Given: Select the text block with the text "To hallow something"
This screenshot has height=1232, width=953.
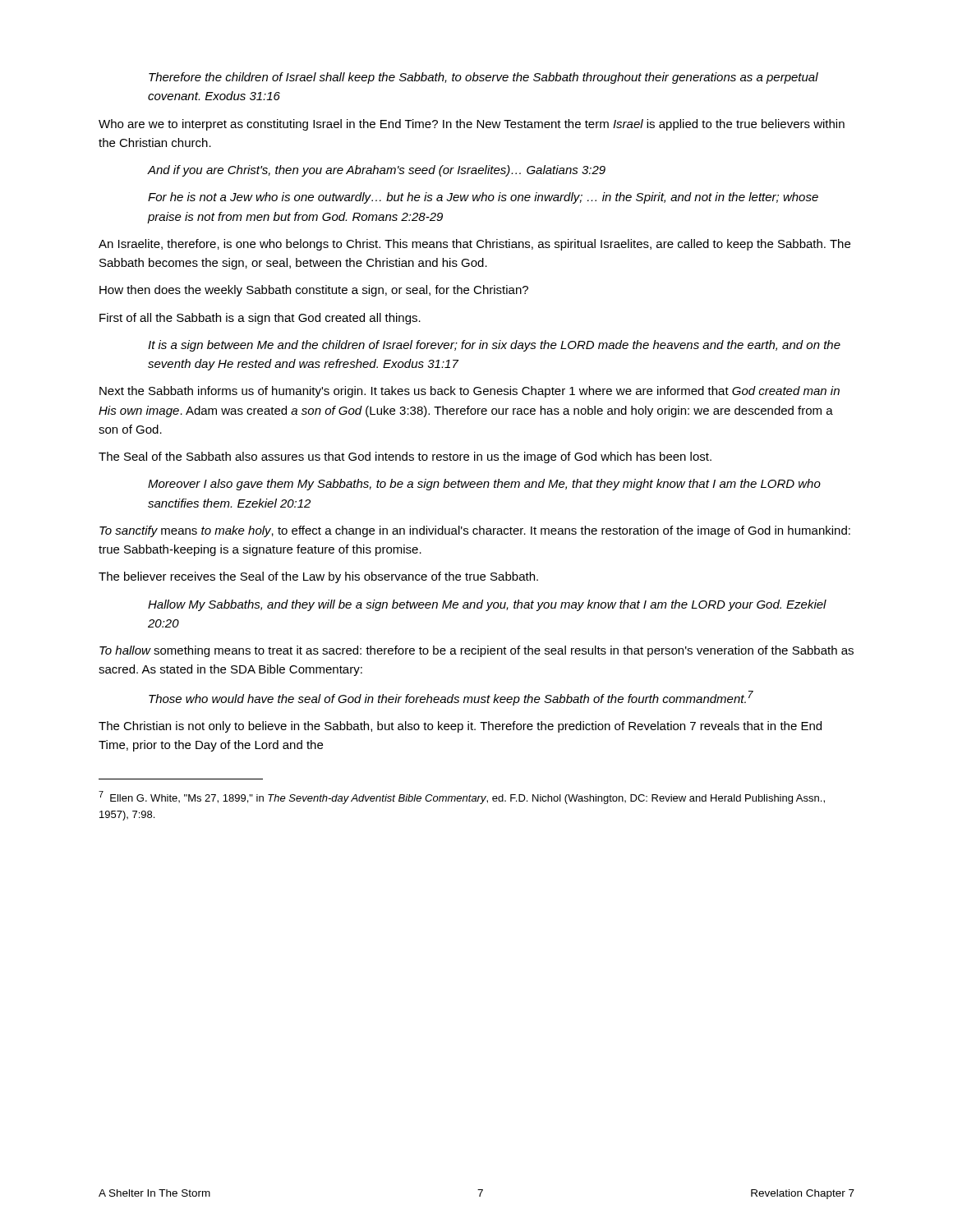Looking at the screenshot, I should [x=476, y=660].
